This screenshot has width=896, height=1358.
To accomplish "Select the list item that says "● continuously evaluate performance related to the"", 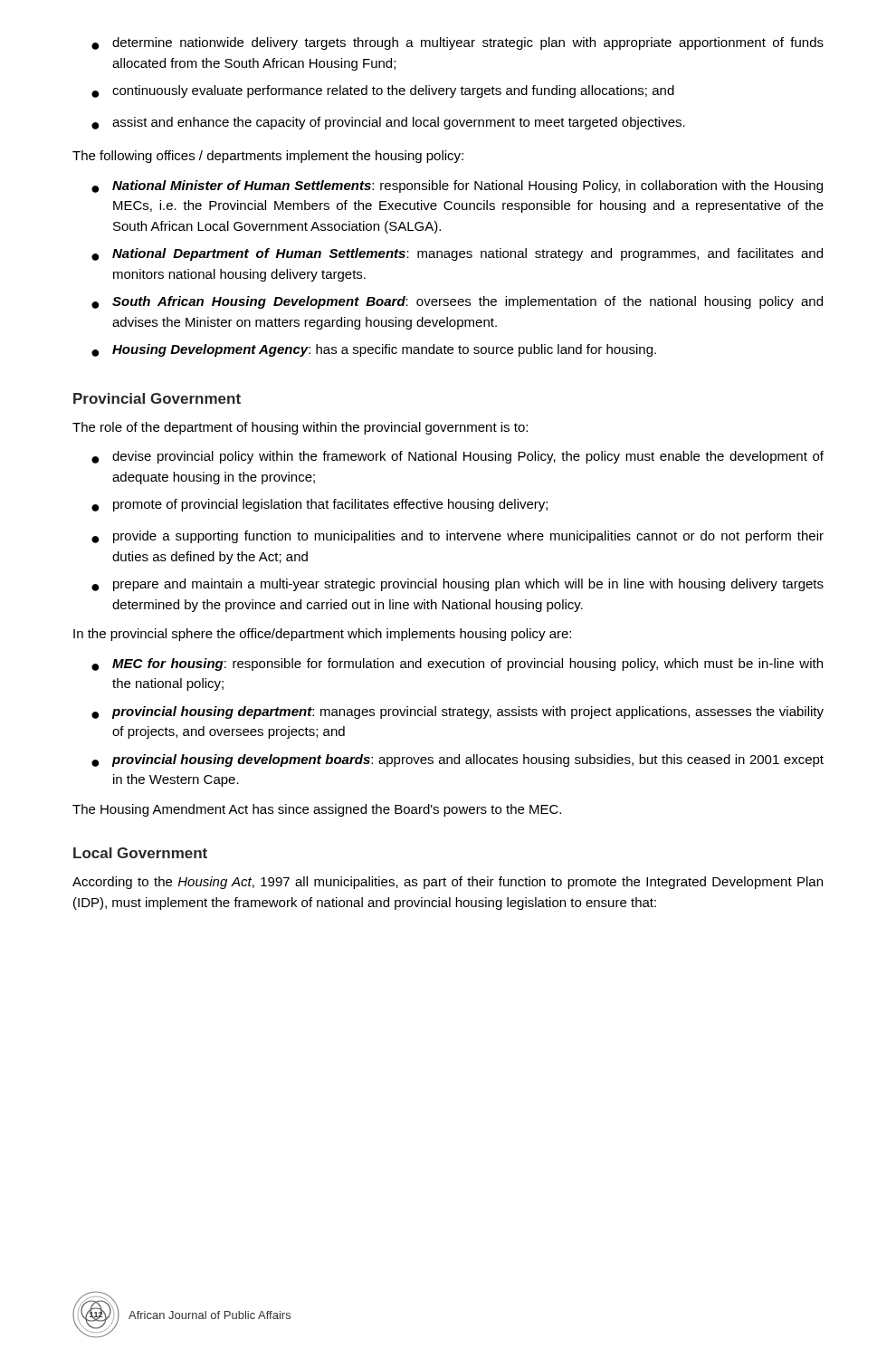I will click(457, 93).
